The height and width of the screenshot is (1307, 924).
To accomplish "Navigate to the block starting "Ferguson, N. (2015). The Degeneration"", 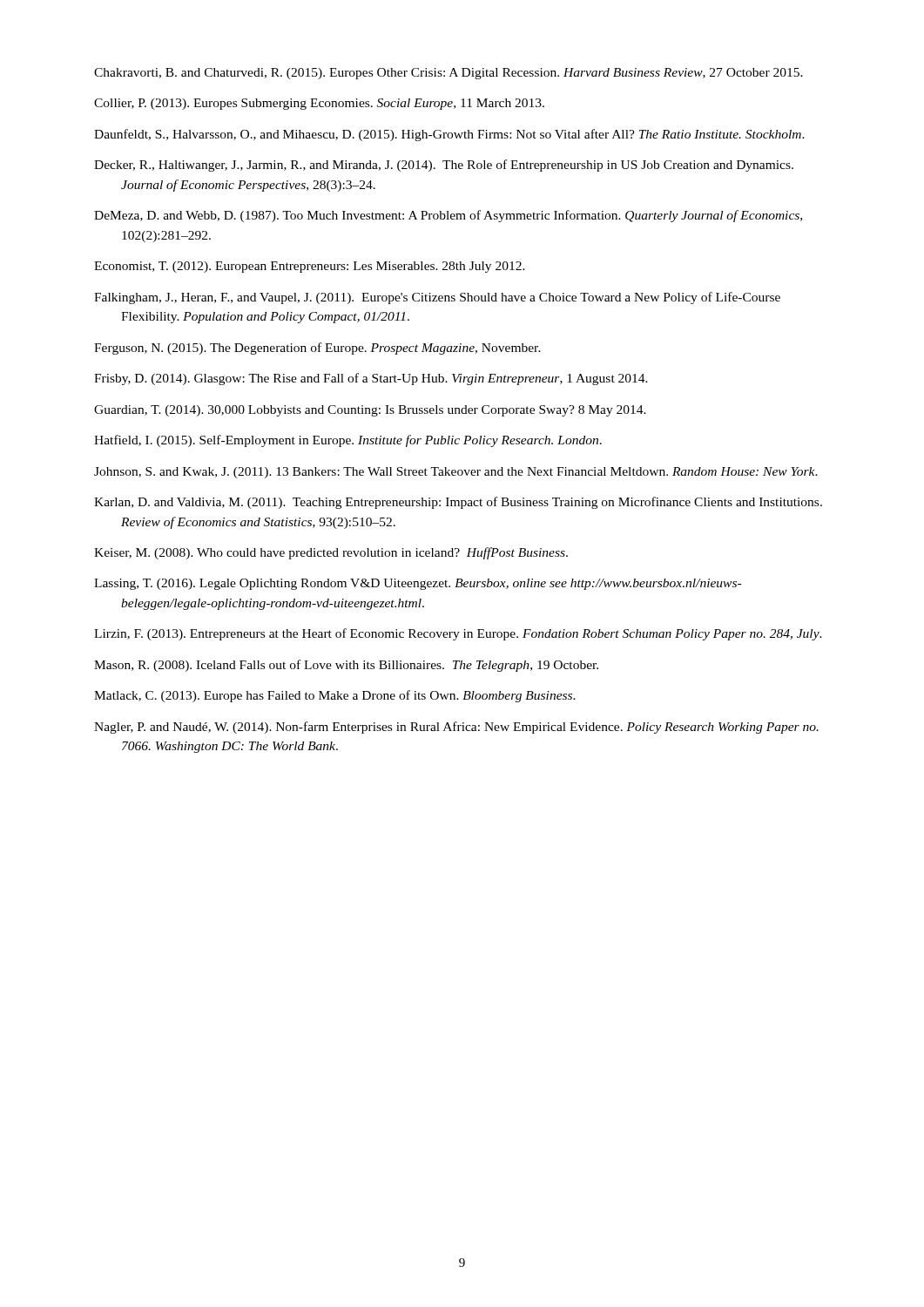I will [x=318, y=347].
